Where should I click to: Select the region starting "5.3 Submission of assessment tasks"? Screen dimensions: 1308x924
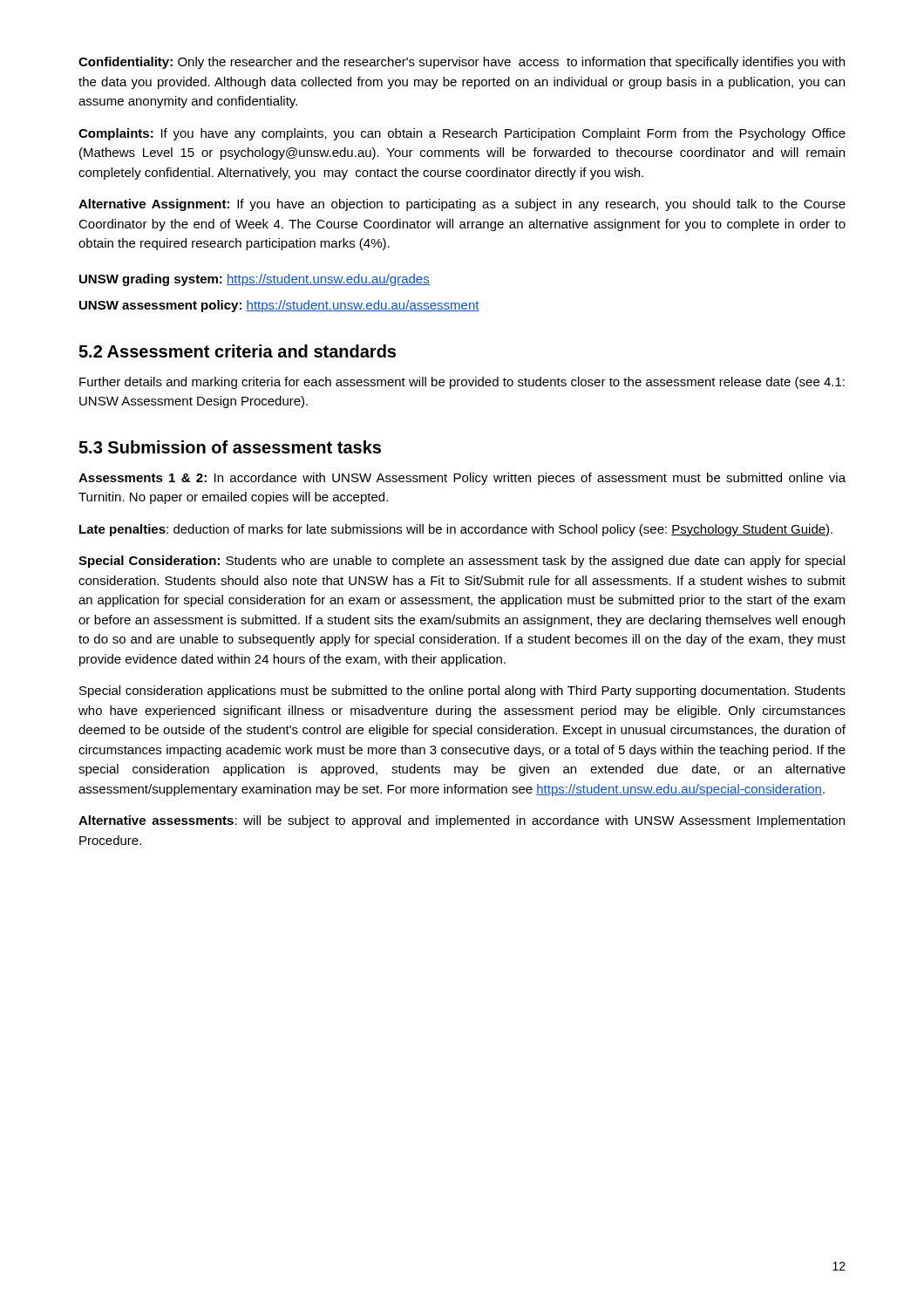(x=230, y=447)
